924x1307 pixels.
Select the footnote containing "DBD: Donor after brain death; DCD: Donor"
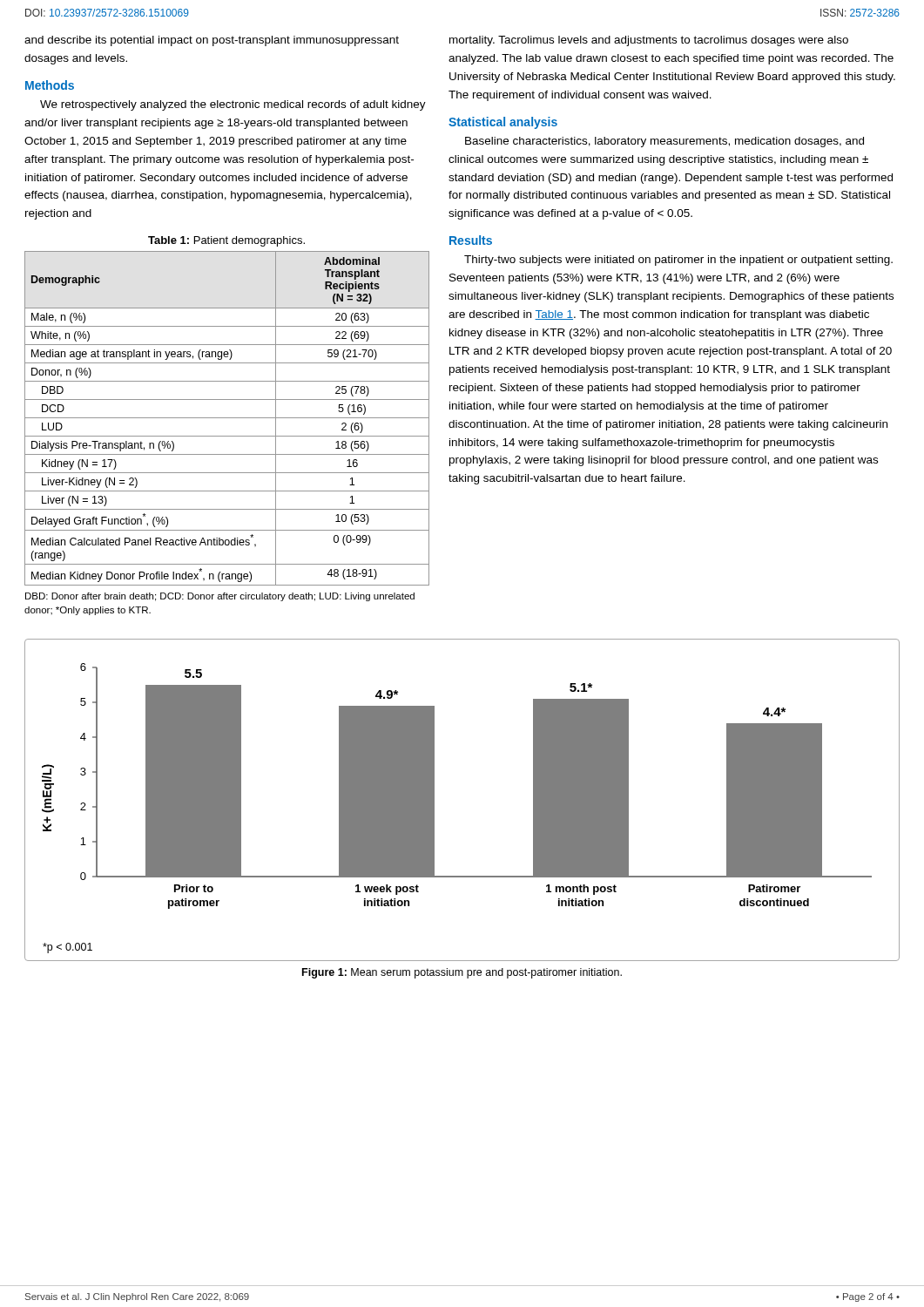tap(220, 603)
